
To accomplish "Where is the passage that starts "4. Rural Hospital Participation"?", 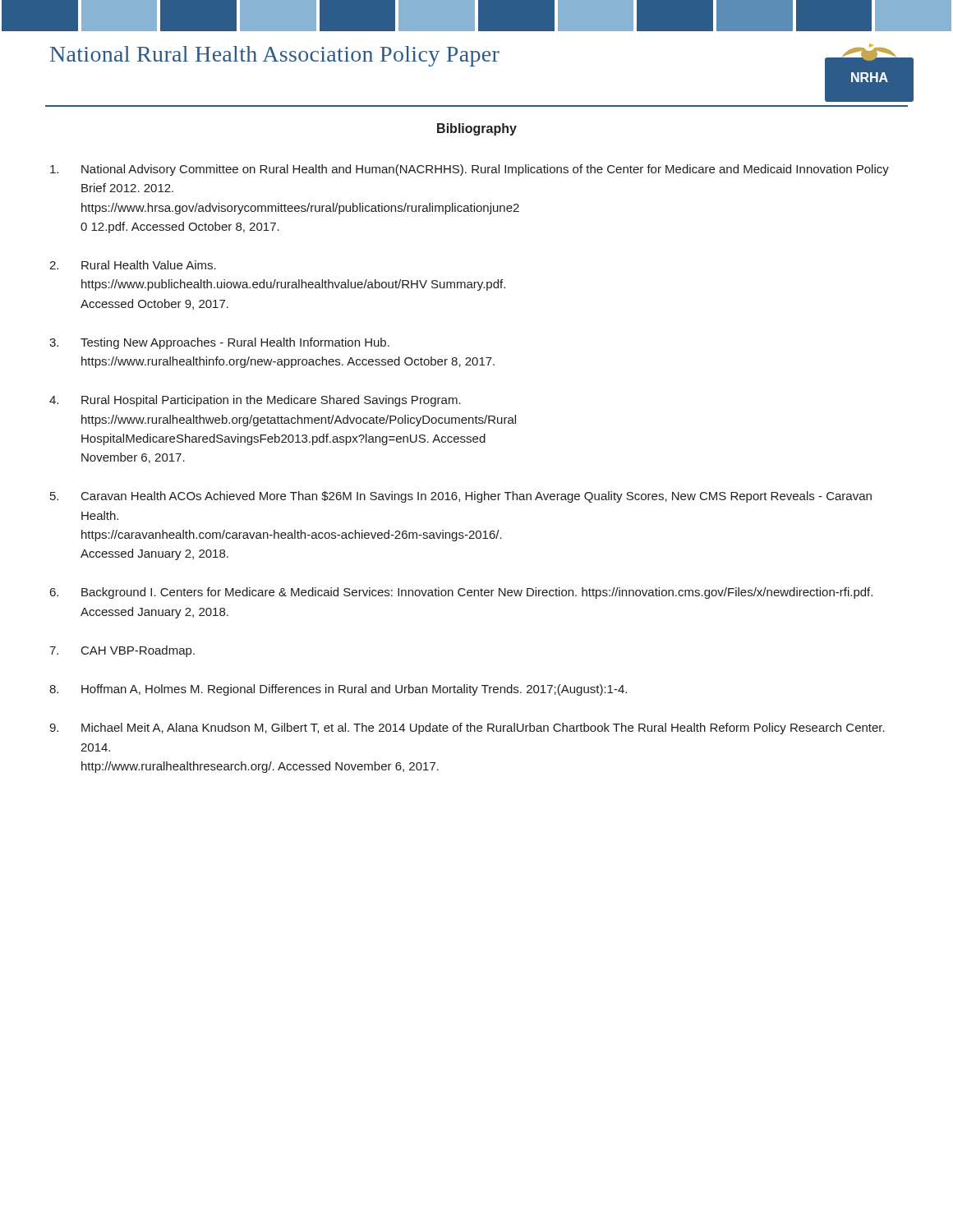I will [x=476, y=428].
